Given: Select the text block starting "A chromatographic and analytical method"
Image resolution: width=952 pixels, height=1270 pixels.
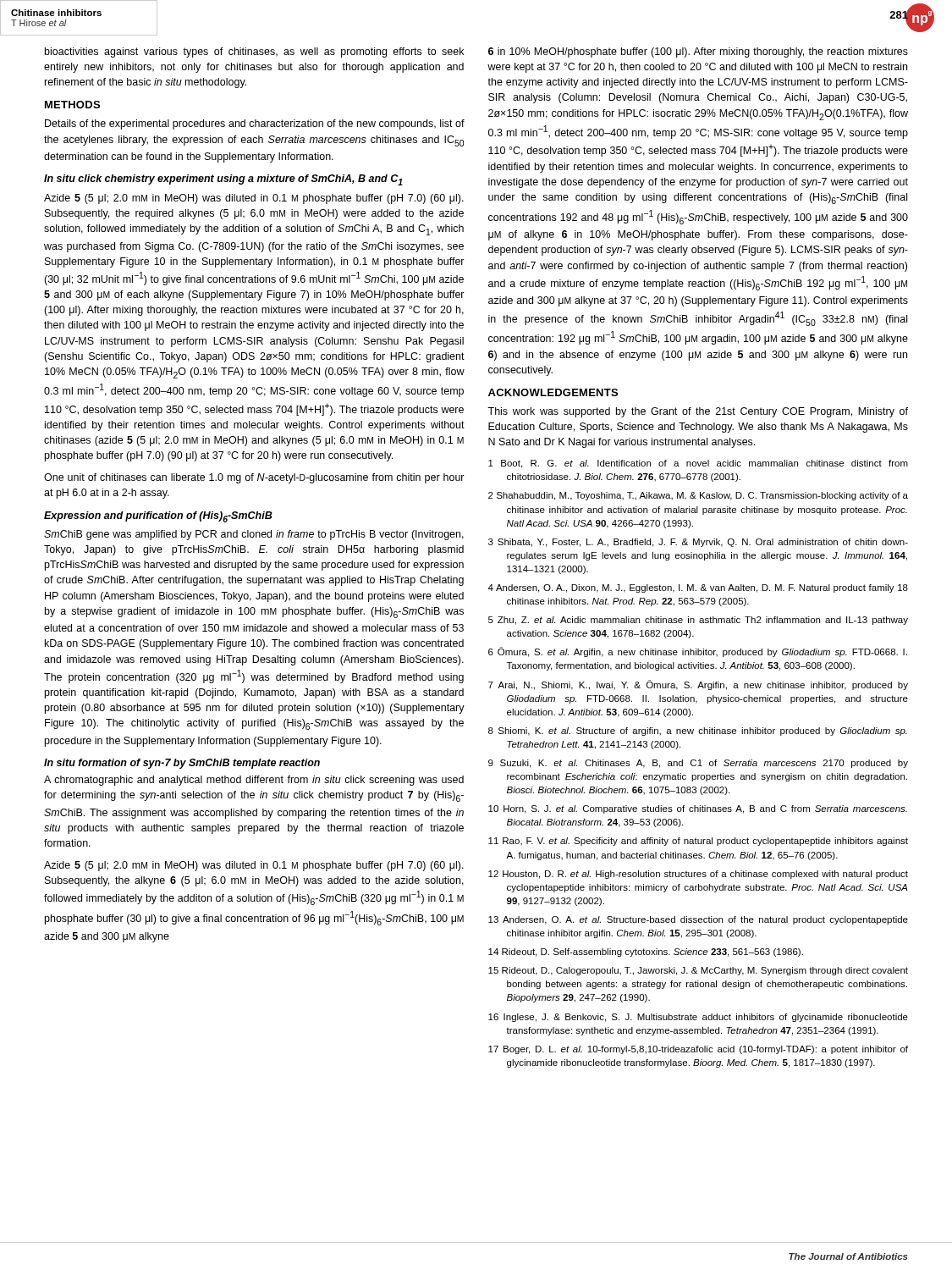Looking at the screenshot, I should point(254,858).
